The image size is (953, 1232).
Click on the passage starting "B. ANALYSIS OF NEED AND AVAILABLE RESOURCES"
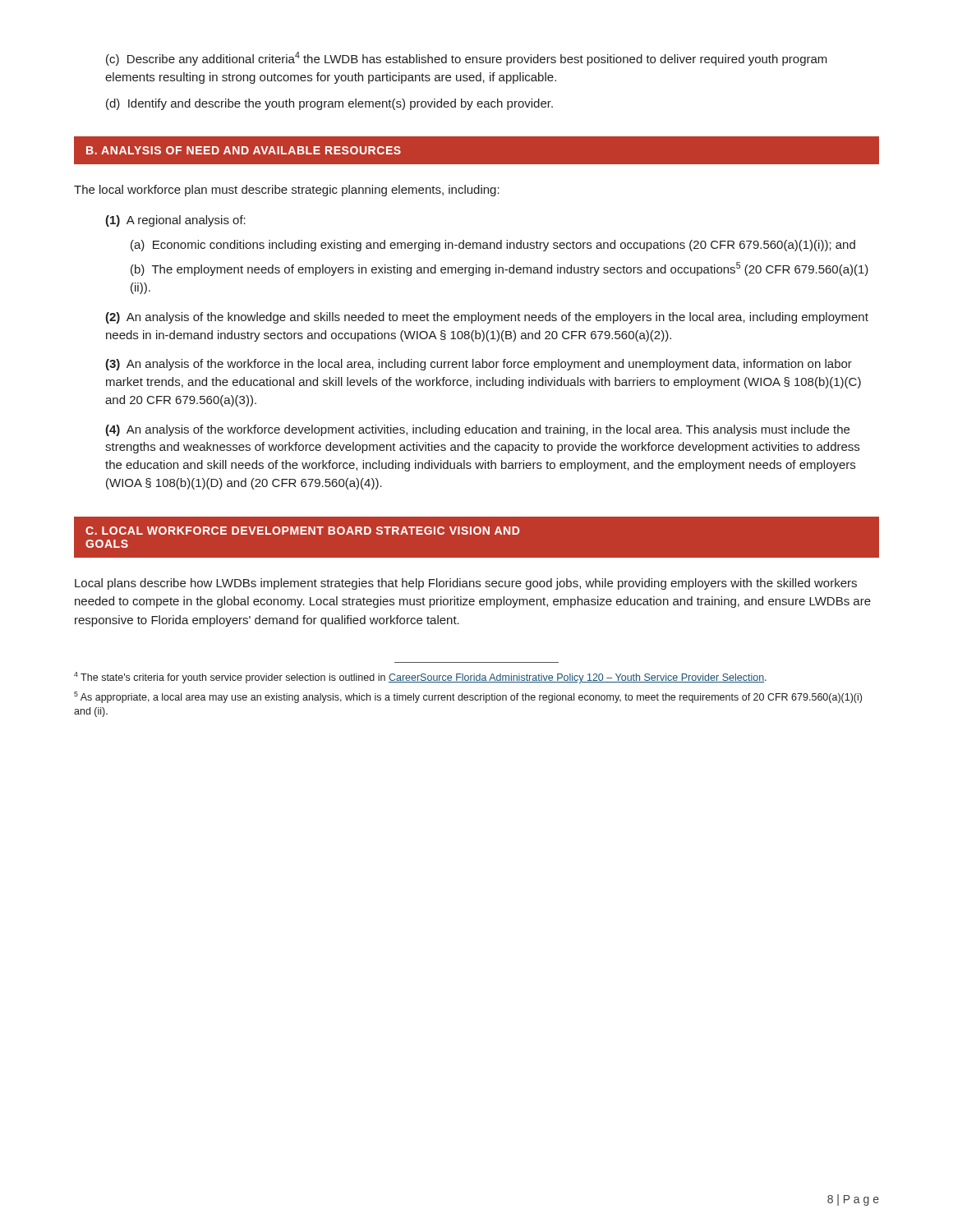coord(243,150)
